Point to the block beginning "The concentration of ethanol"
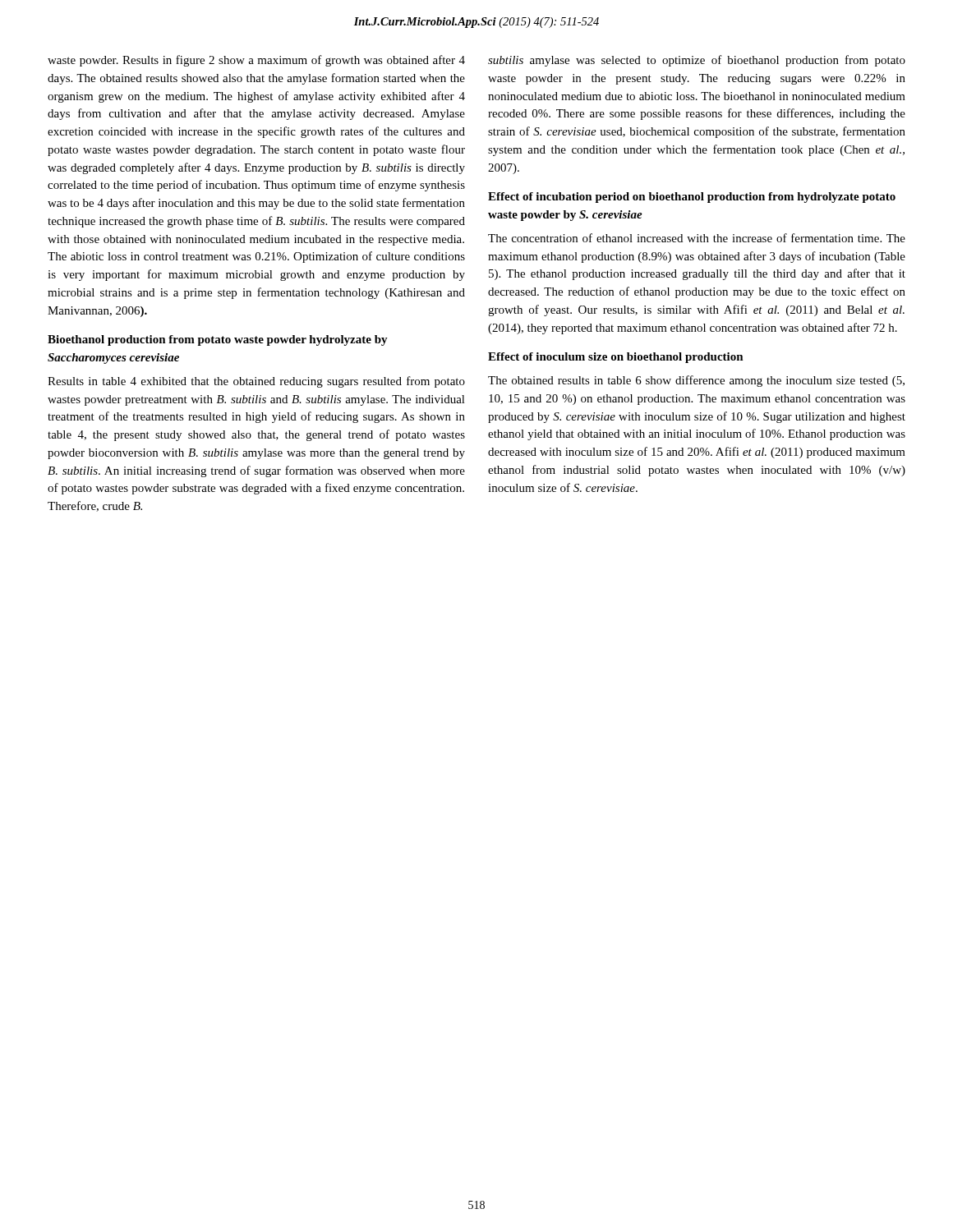 pyautogui.click(x=697, y=283)
